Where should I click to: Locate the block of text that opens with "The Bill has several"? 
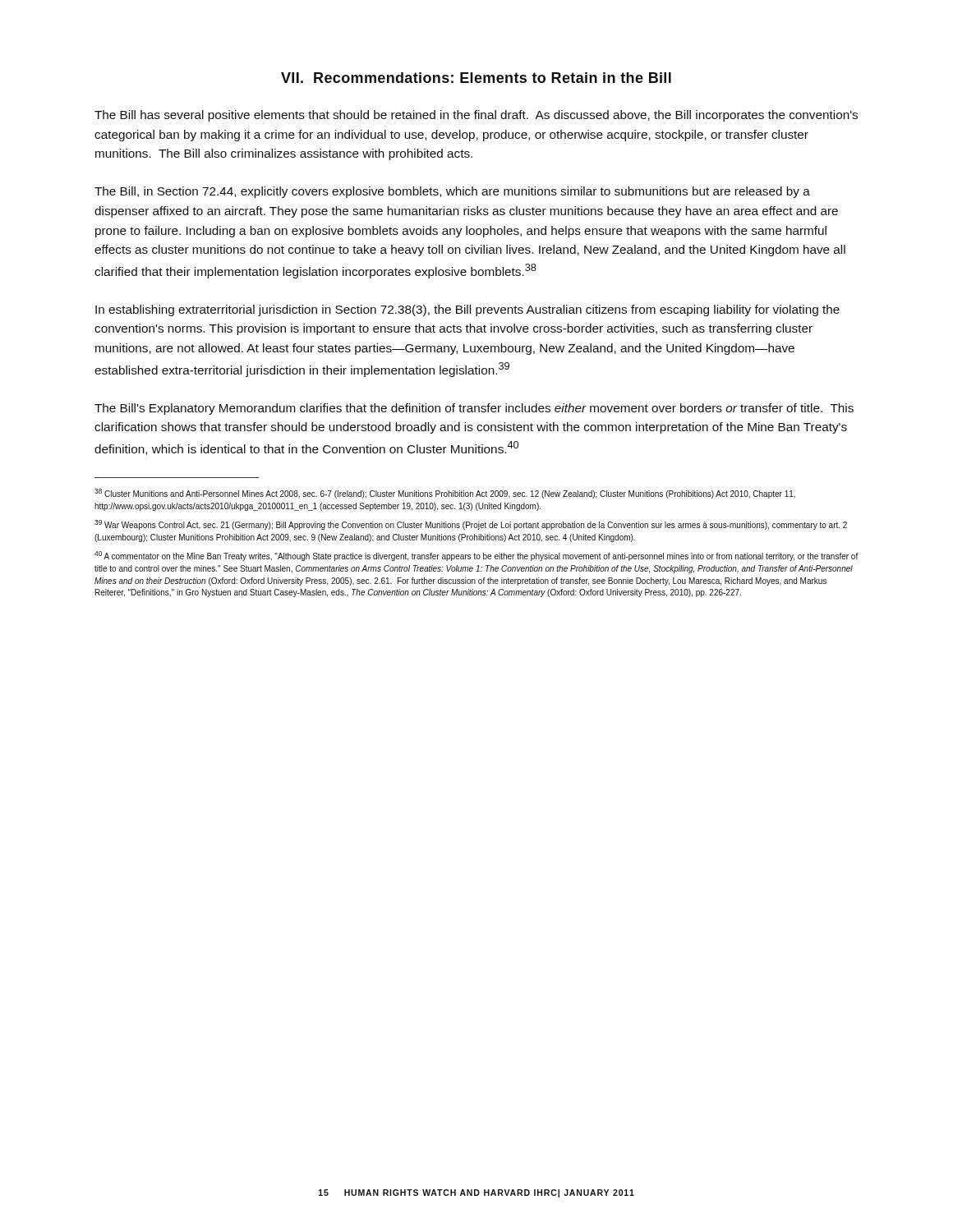476,134
